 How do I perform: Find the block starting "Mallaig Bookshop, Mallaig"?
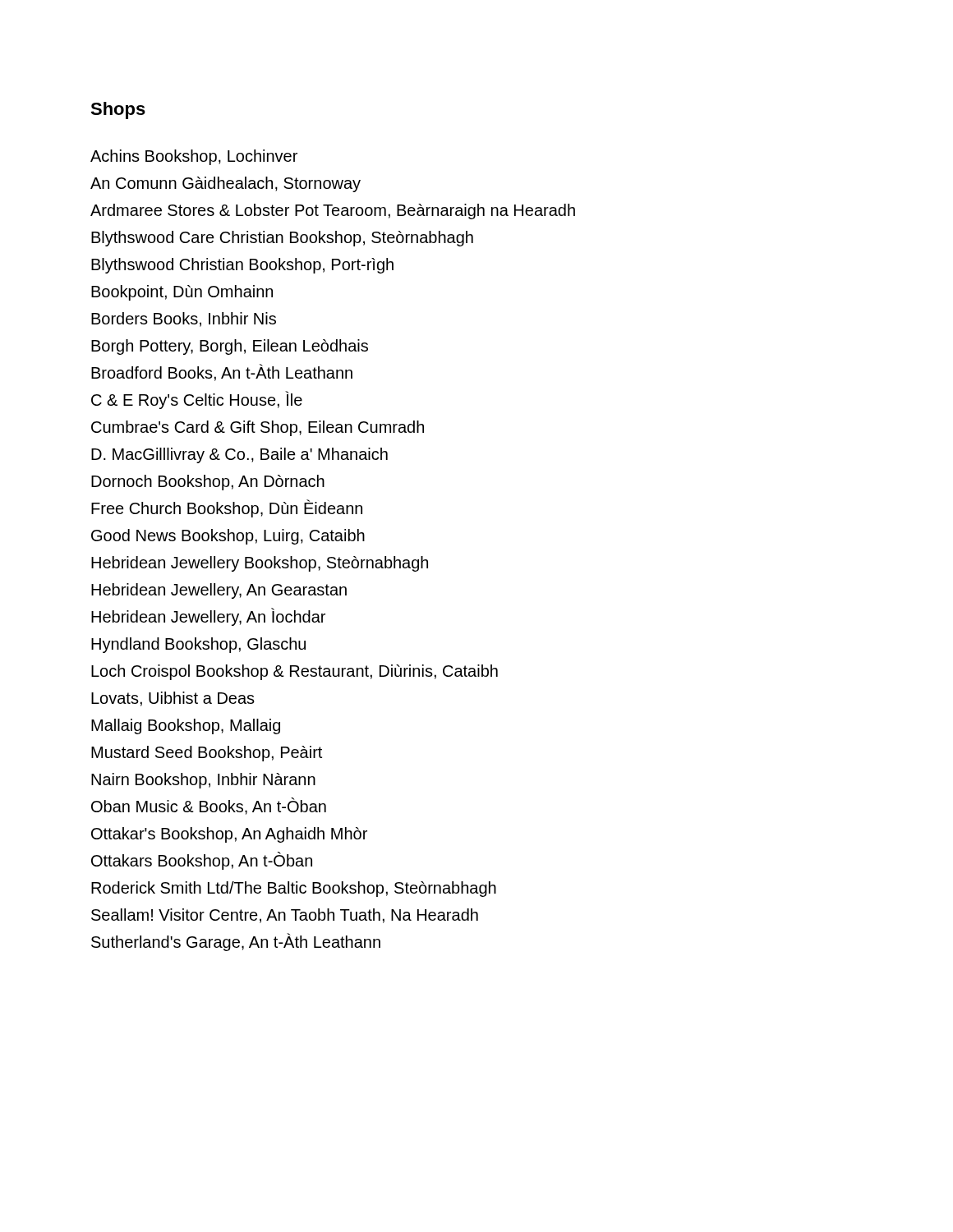point(186,725)
